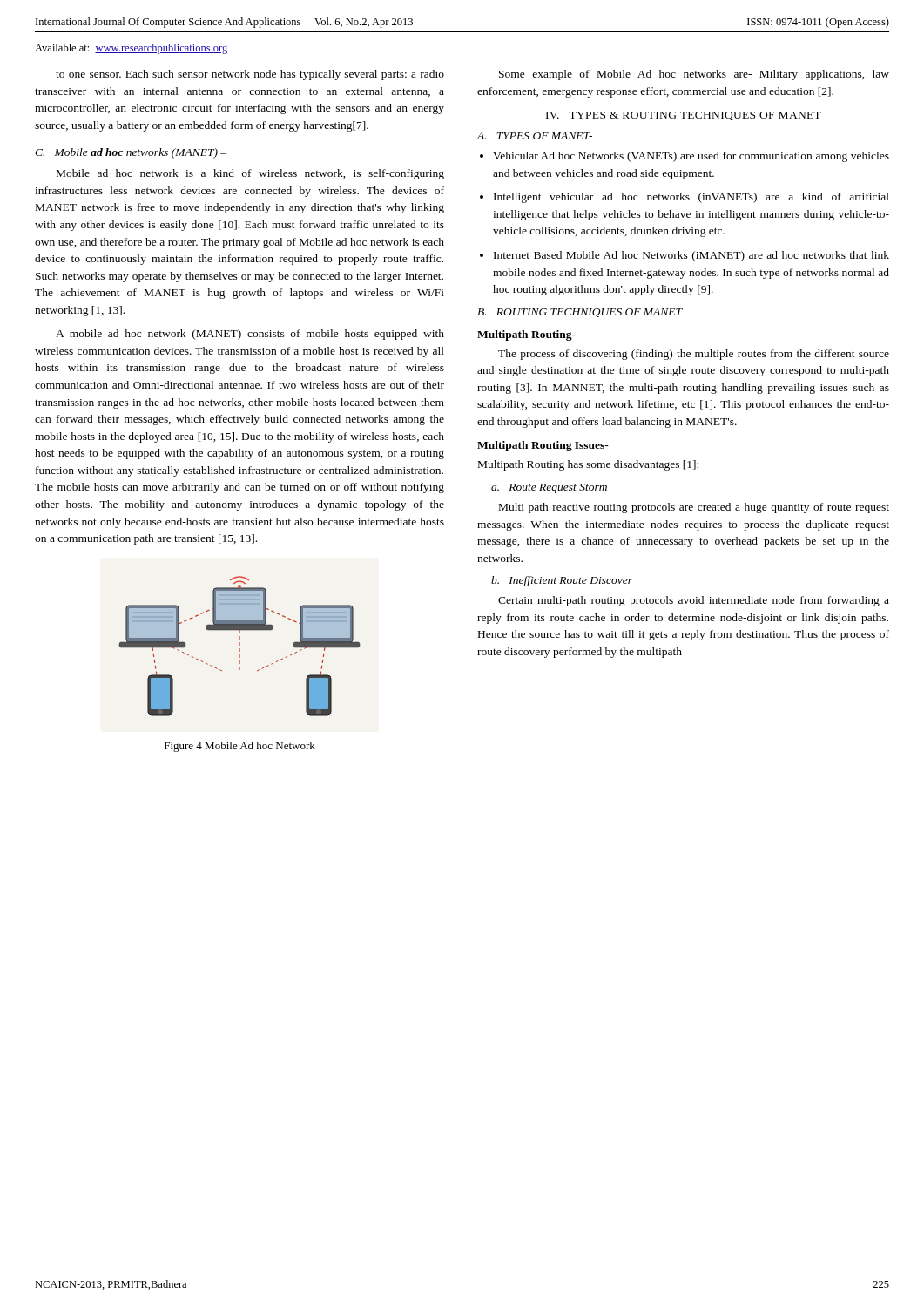Find the passage starting "Figure 4 Mobile Ad hoc"
Viewport: 924px width, 1307px height.
pyautogui.click(x=239, y=745)
